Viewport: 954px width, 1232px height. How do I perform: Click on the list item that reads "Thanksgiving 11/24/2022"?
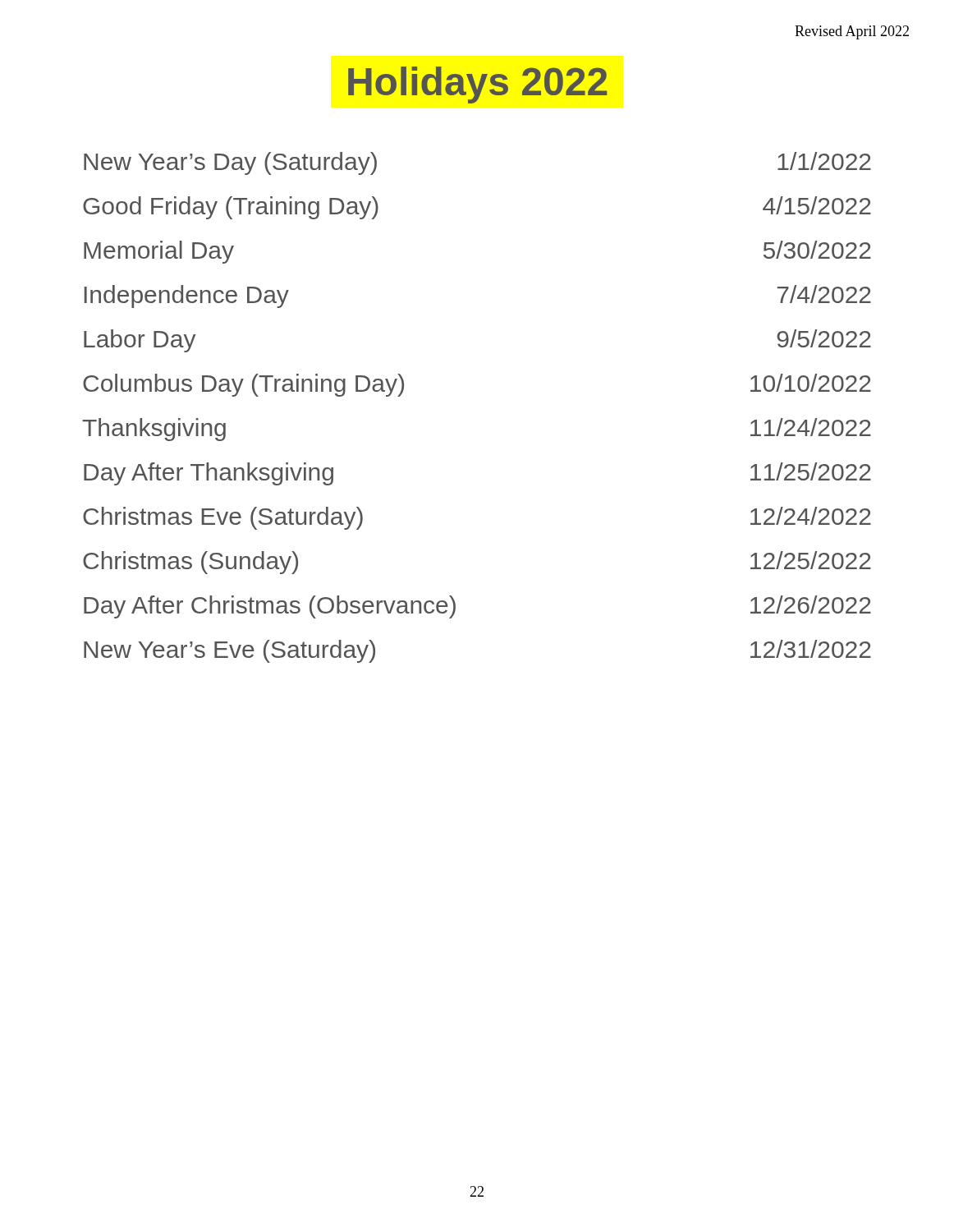[156, 429]
